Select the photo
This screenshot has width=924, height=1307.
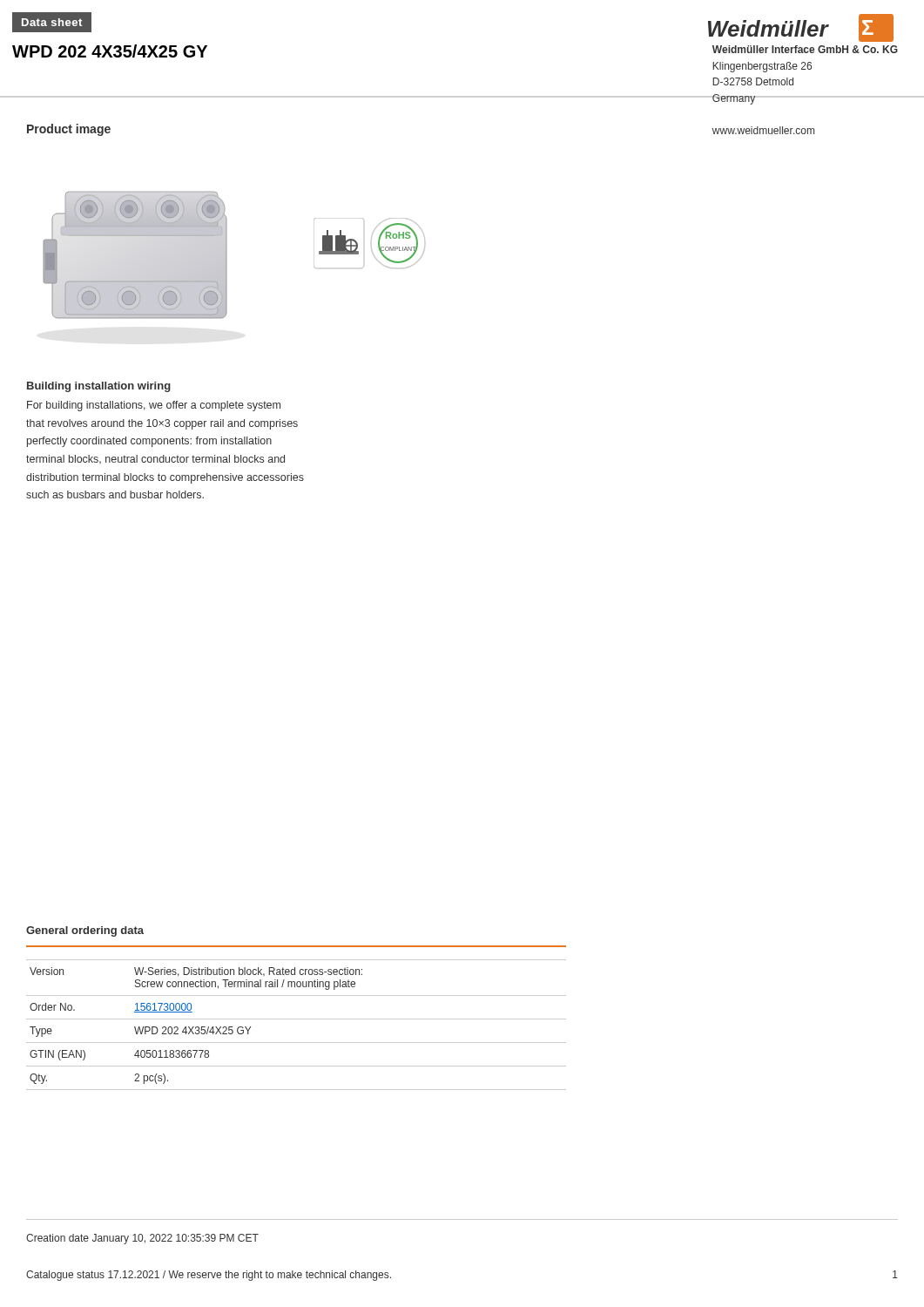point(142,246)
